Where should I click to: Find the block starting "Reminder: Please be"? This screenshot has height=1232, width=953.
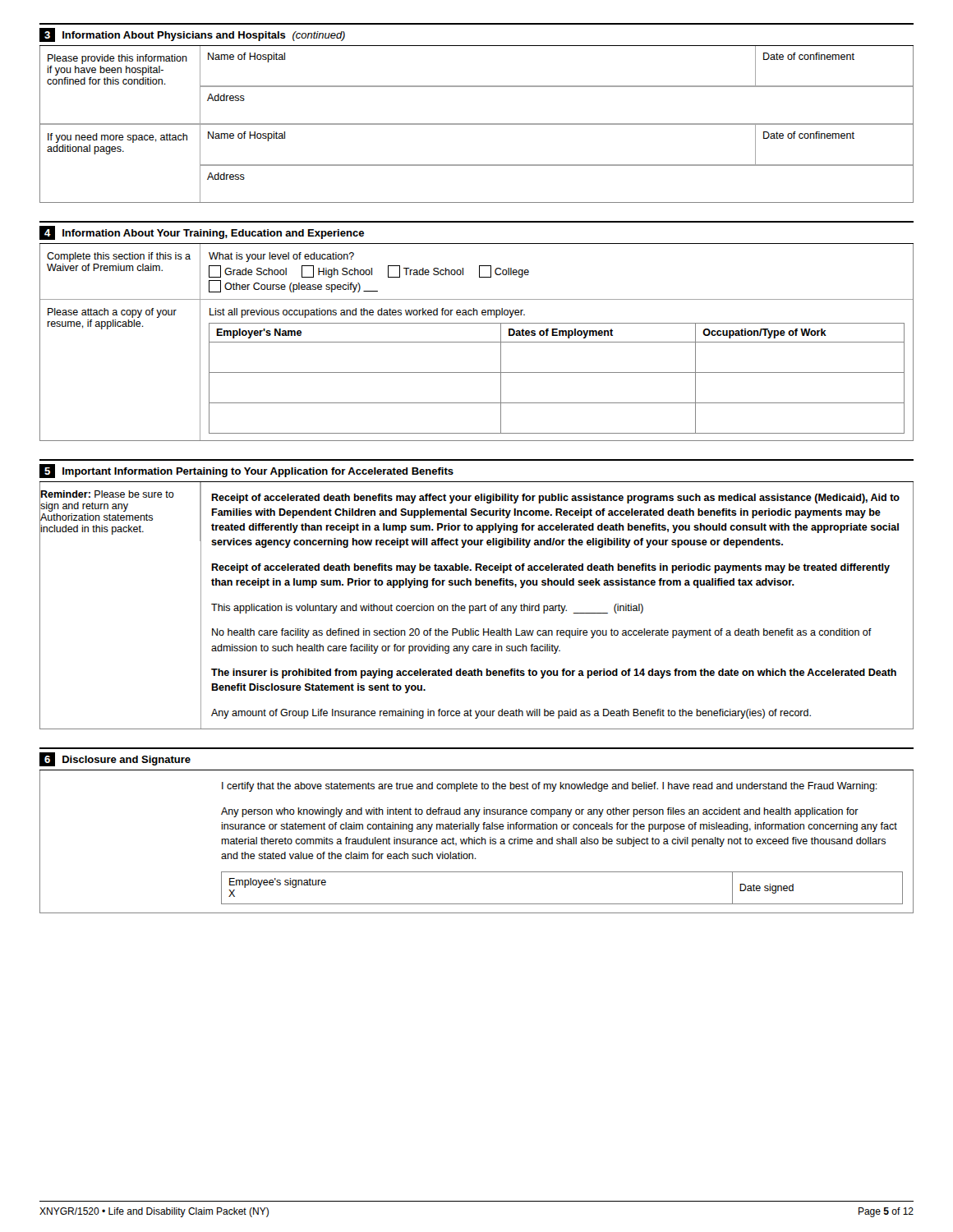click(x=107, y=512)
